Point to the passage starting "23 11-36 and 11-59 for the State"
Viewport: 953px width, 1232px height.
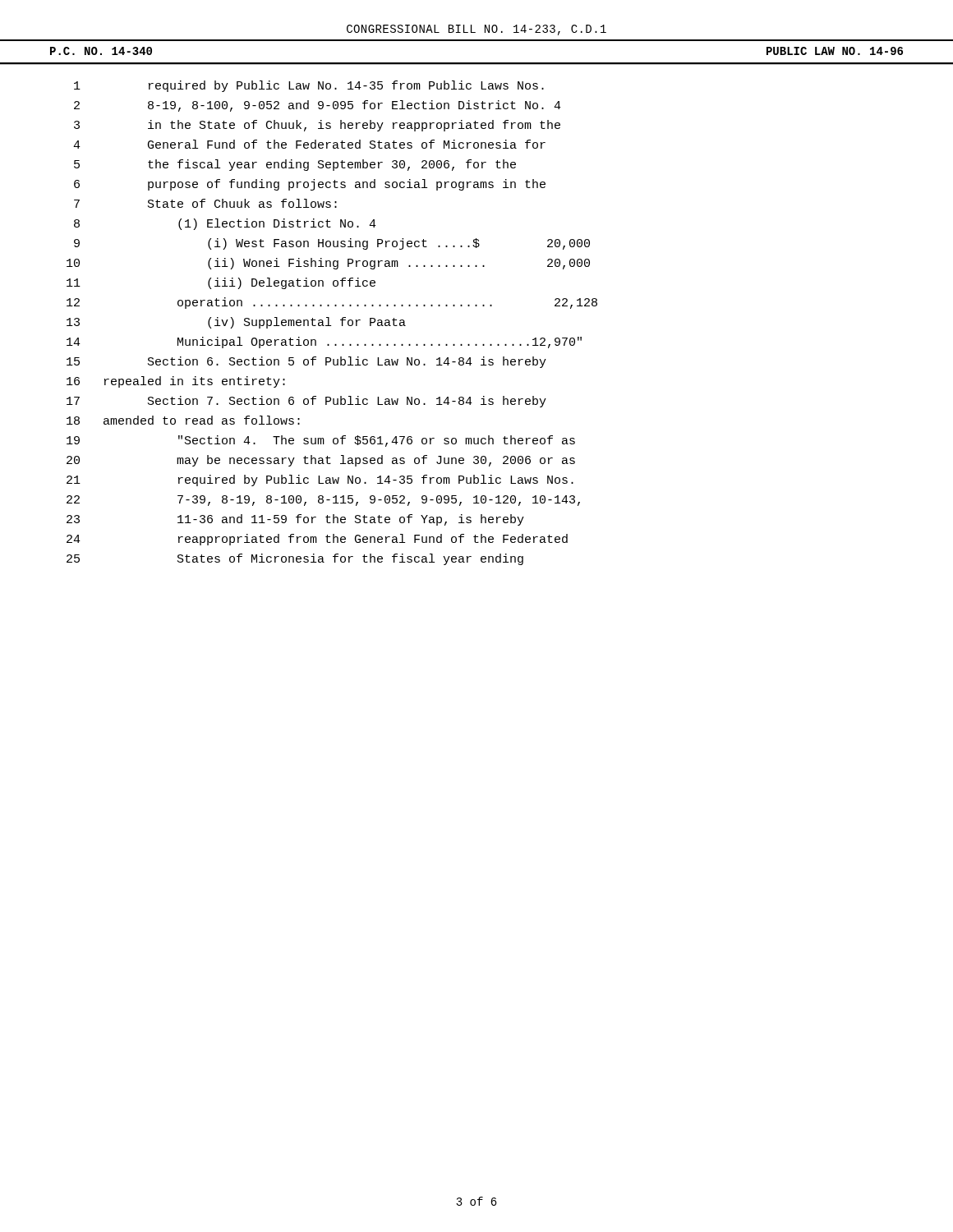pyautogui.click(x=287, y=520)
